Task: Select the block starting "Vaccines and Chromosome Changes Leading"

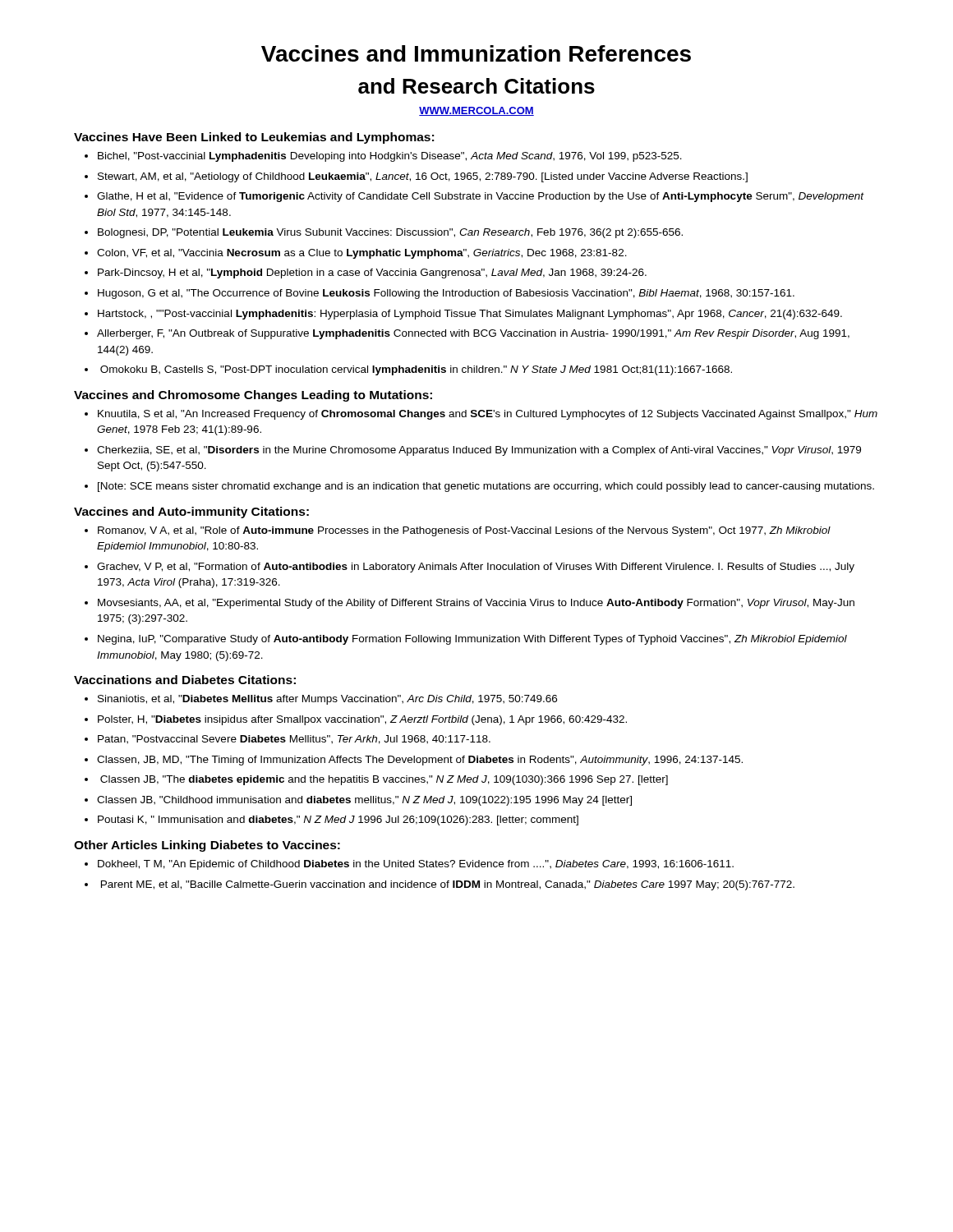Action: (x=254, y=394)
